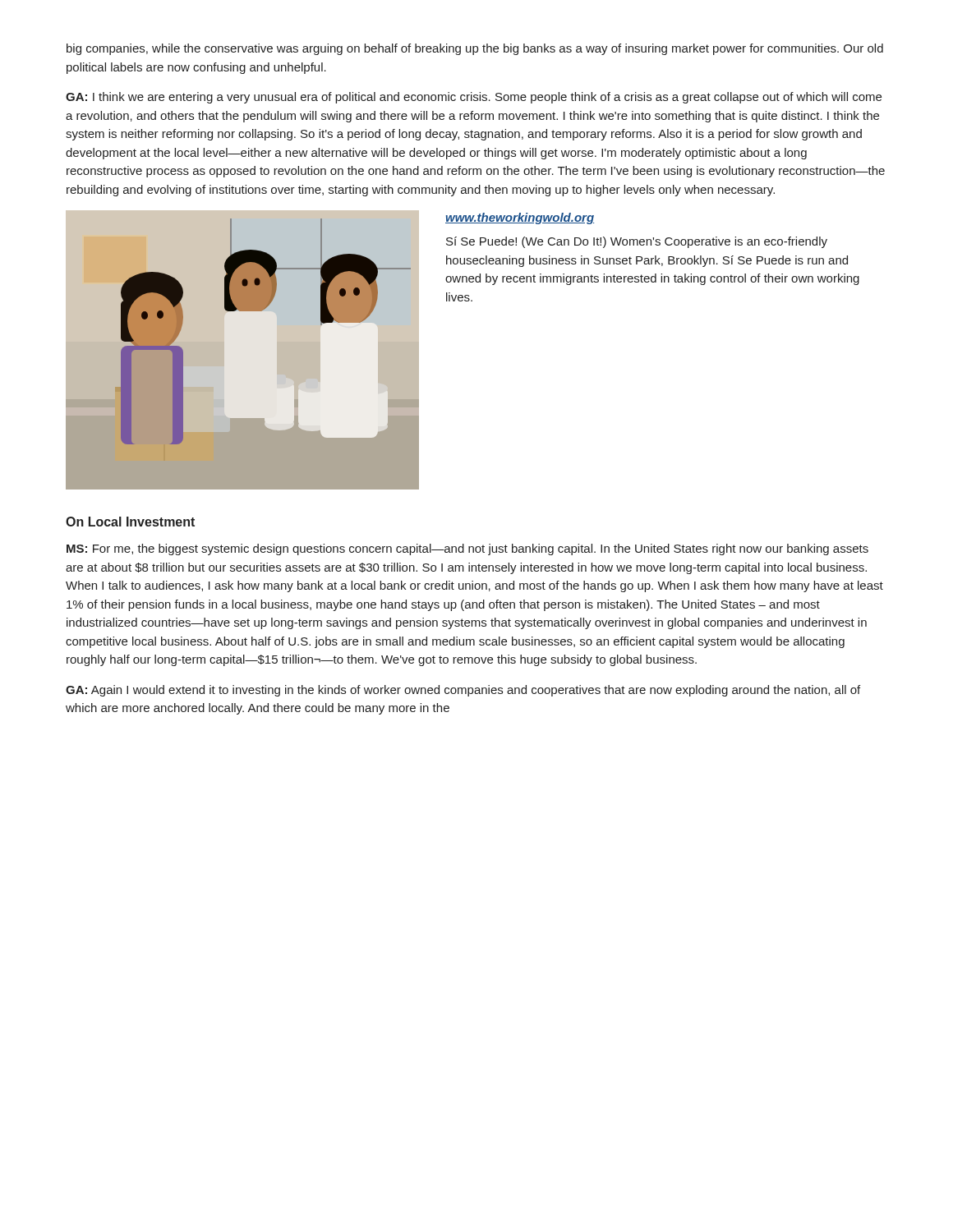Find a photo

click(x=242, y=351)
